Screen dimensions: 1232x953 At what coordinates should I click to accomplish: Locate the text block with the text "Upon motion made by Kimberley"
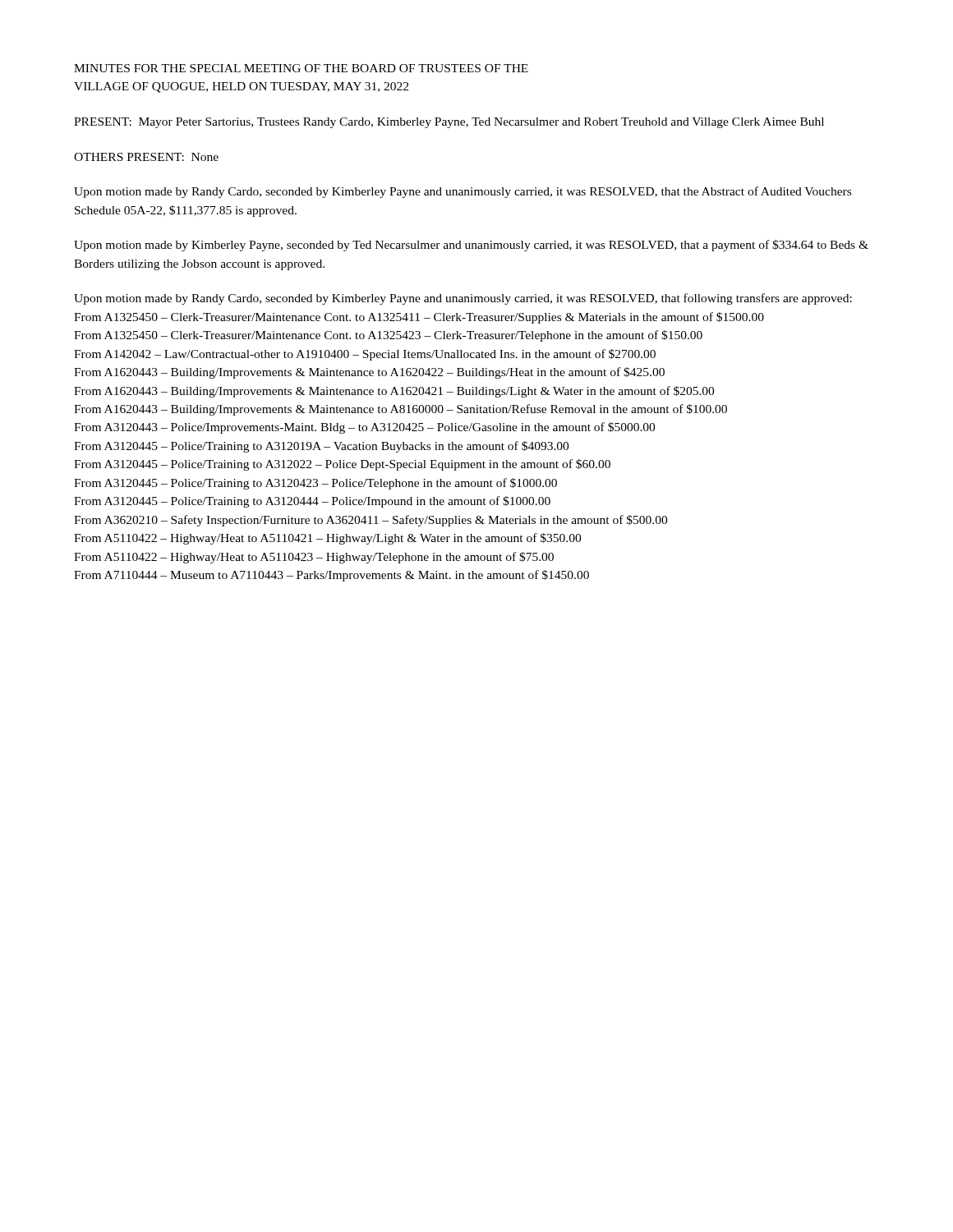(471, 254)
